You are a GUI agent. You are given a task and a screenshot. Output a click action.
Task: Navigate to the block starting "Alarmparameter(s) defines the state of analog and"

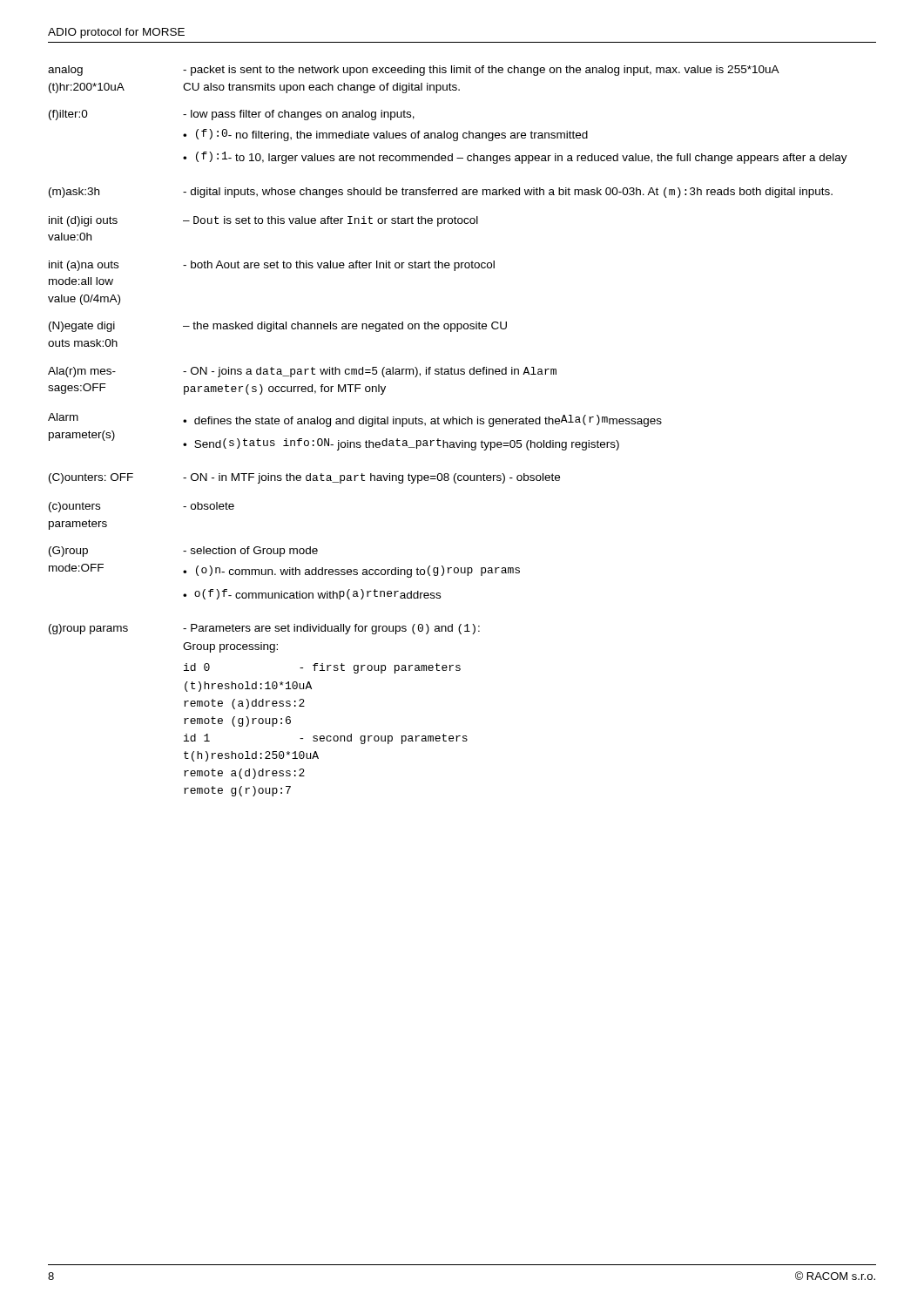(462, 434)
